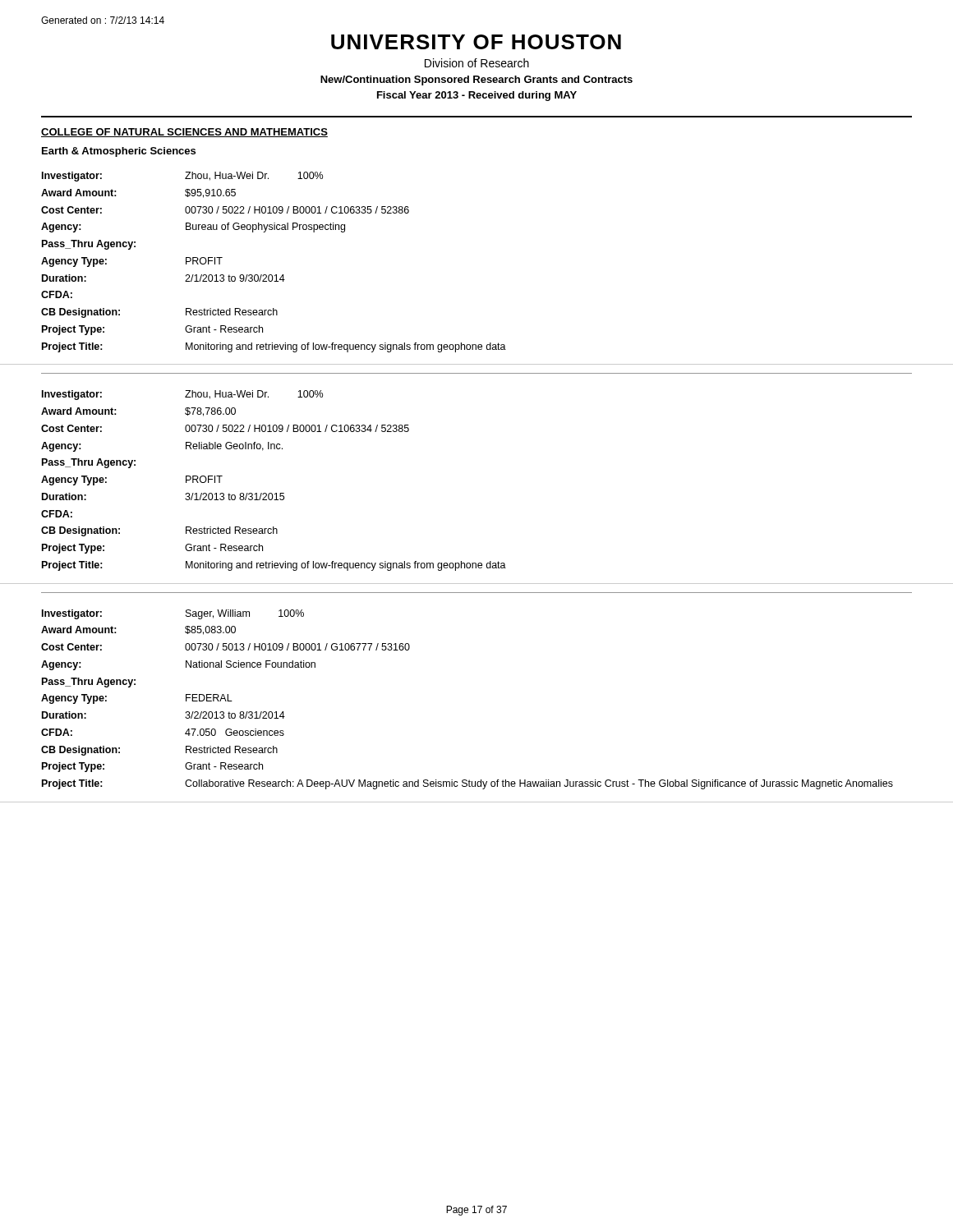The image size is (953, 1232).
Task: Select the section header that says "Earth & Atmospheric"
Action: 119,151
